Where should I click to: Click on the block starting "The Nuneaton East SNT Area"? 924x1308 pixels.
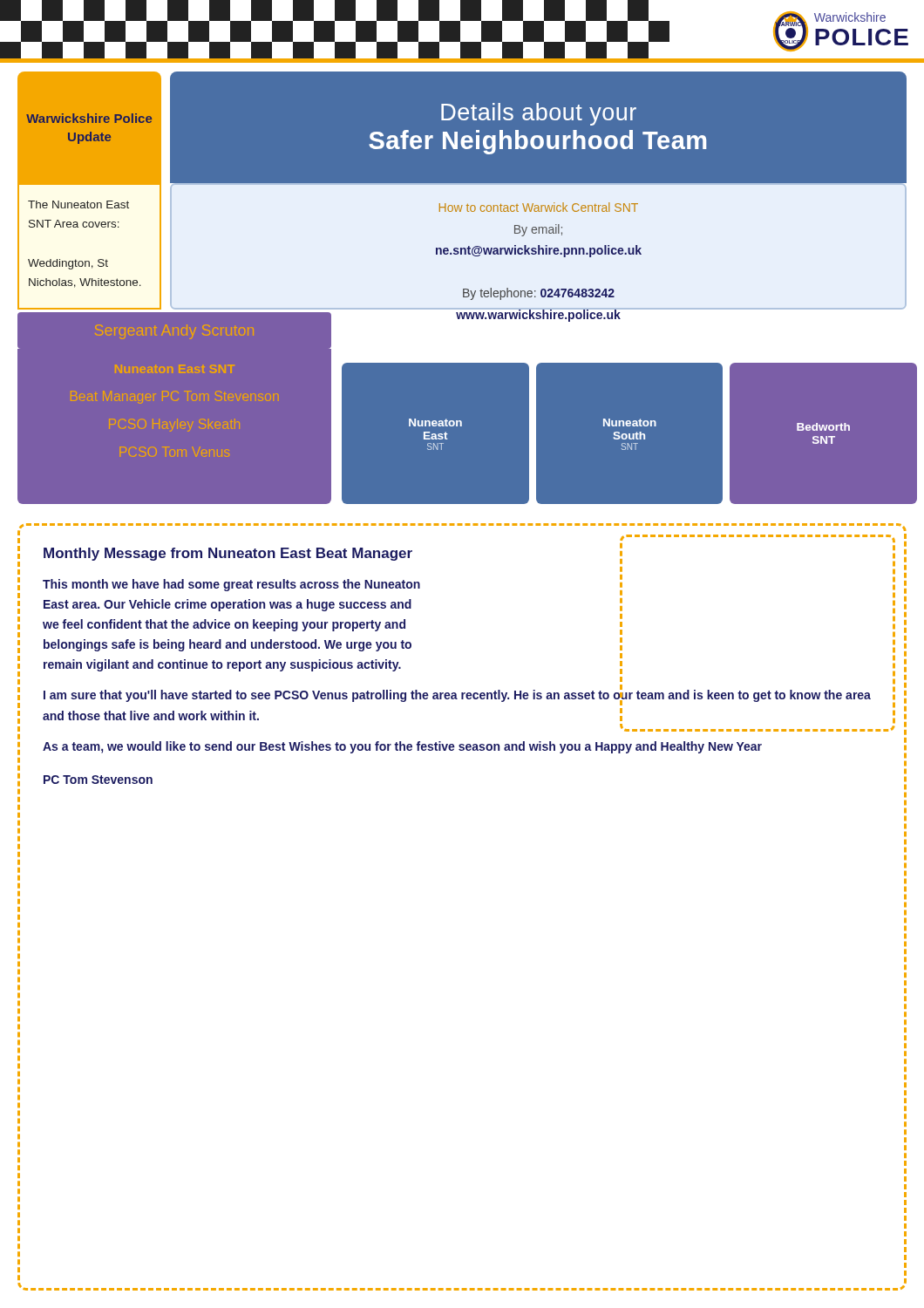coord(78,204)
